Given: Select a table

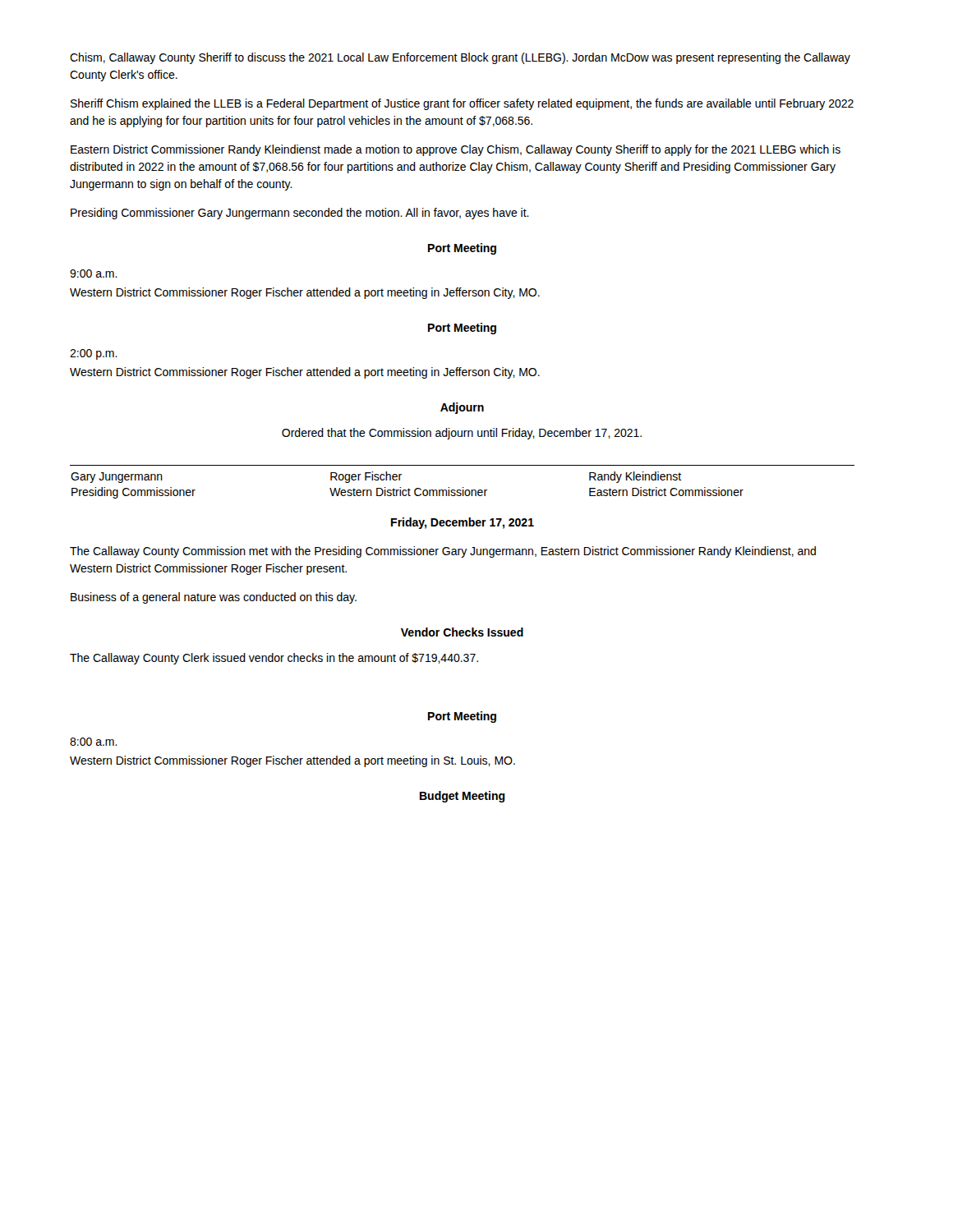Looking at the screenshot, I should coord(462,482).
